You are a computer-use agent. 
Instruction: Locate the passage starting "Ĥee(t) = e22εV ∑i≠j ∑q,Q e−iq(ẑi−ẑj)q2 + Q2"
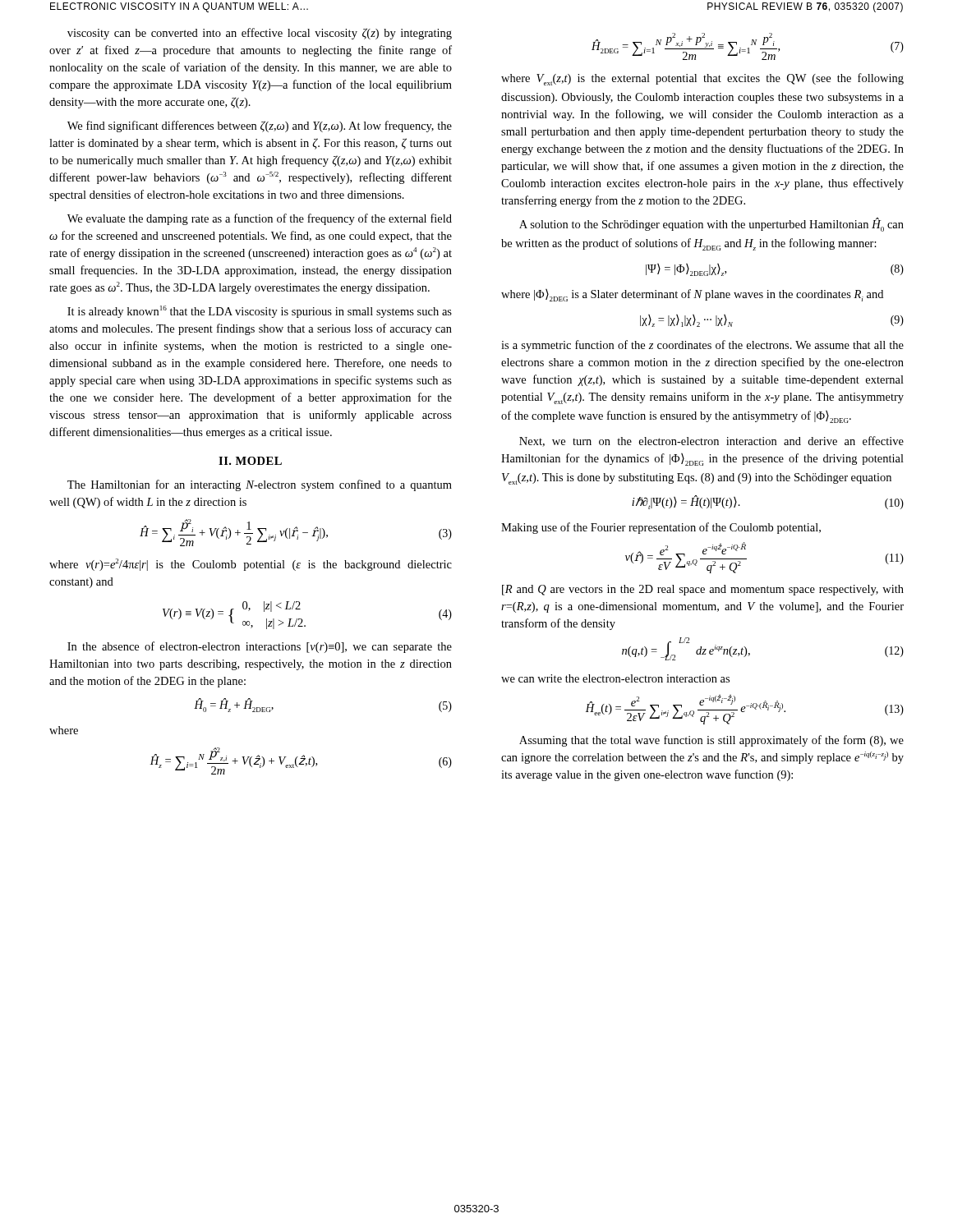pyautogui.click(x=702, y=710)
